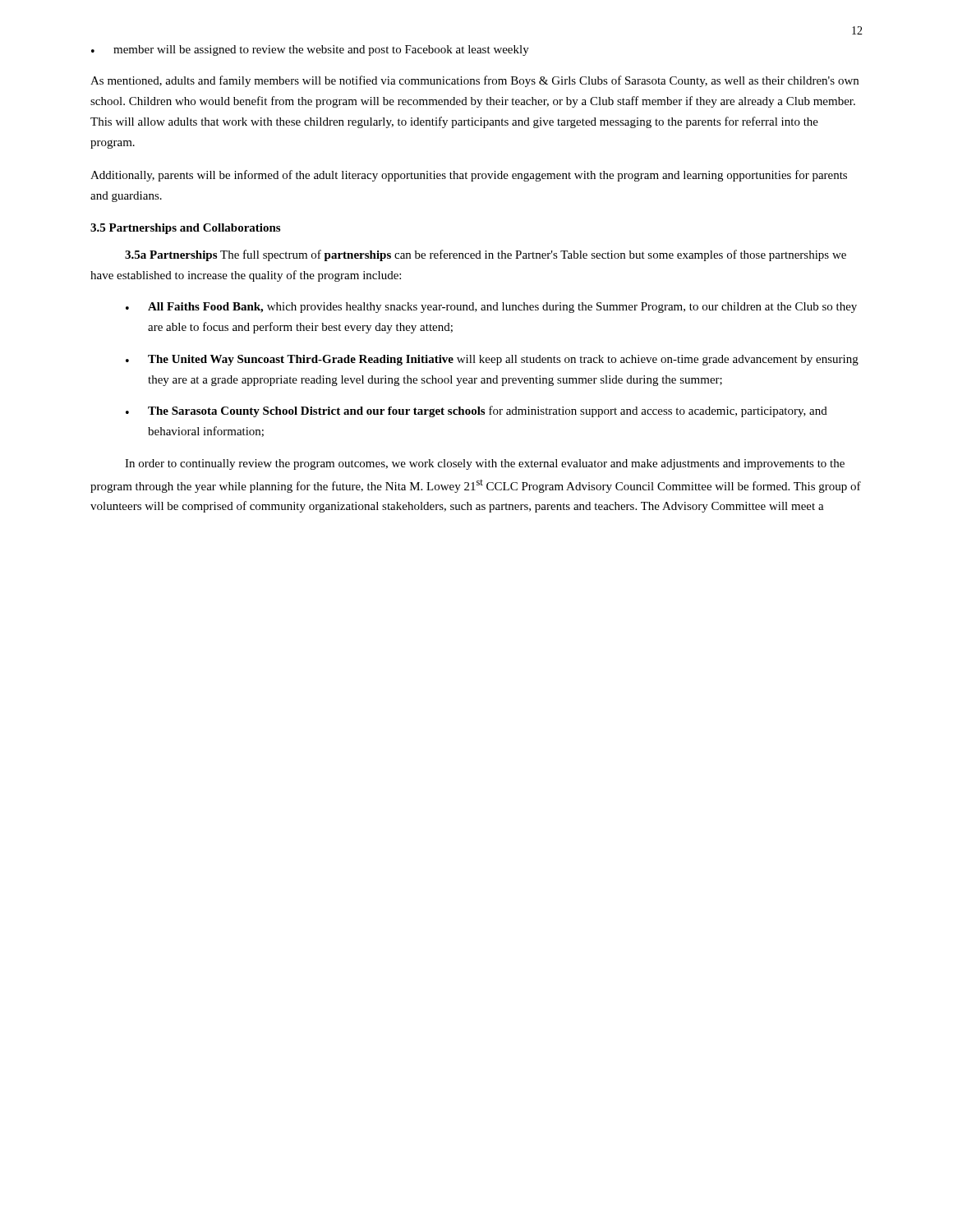The image size is (953, 1232).
Task: Locate the block of text that opens with "As mentioned, adults and family"
Action: [475, 111]
